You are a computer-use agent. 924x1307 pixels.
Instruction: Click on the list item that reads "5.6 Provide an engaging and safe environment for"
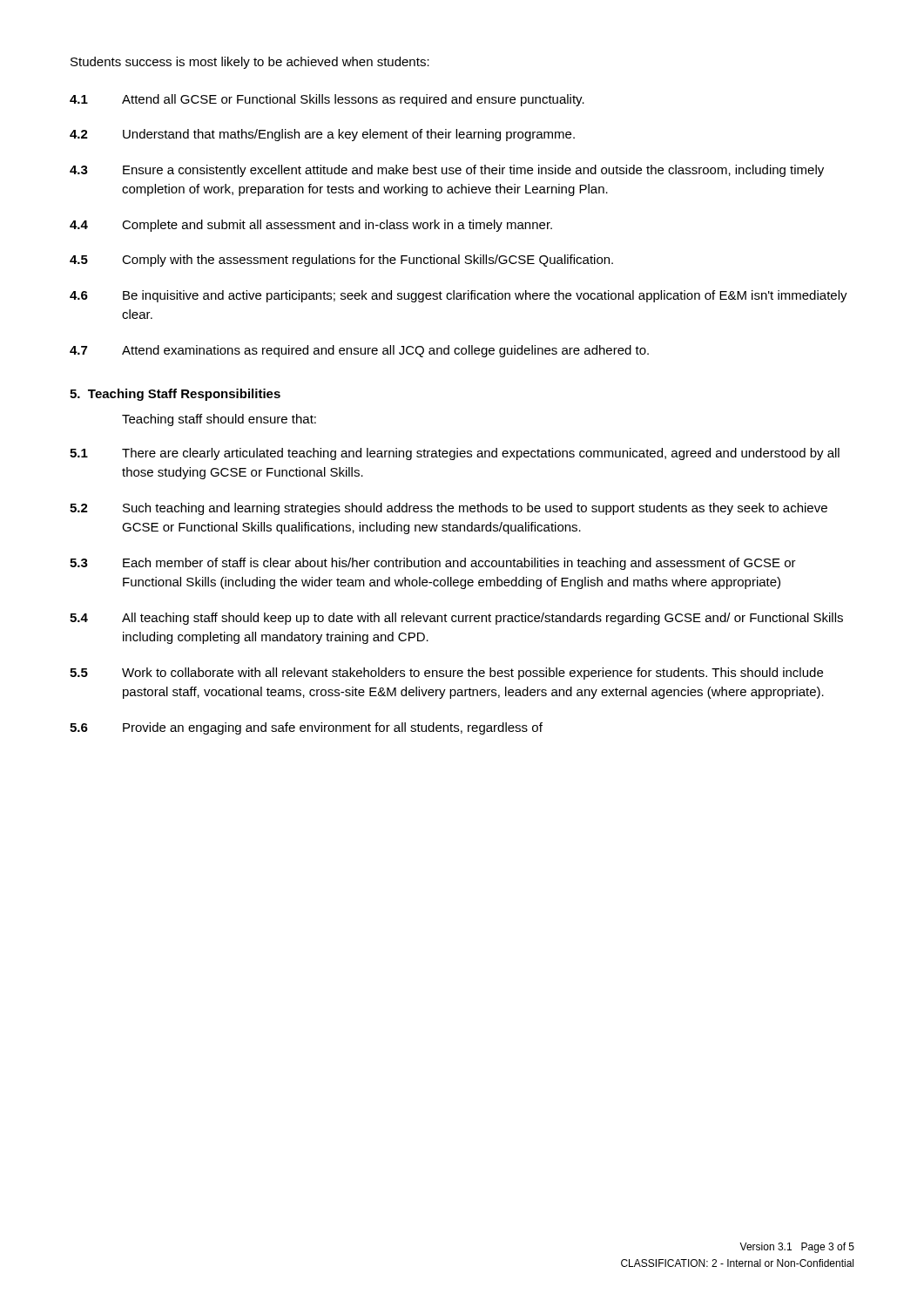462,727
